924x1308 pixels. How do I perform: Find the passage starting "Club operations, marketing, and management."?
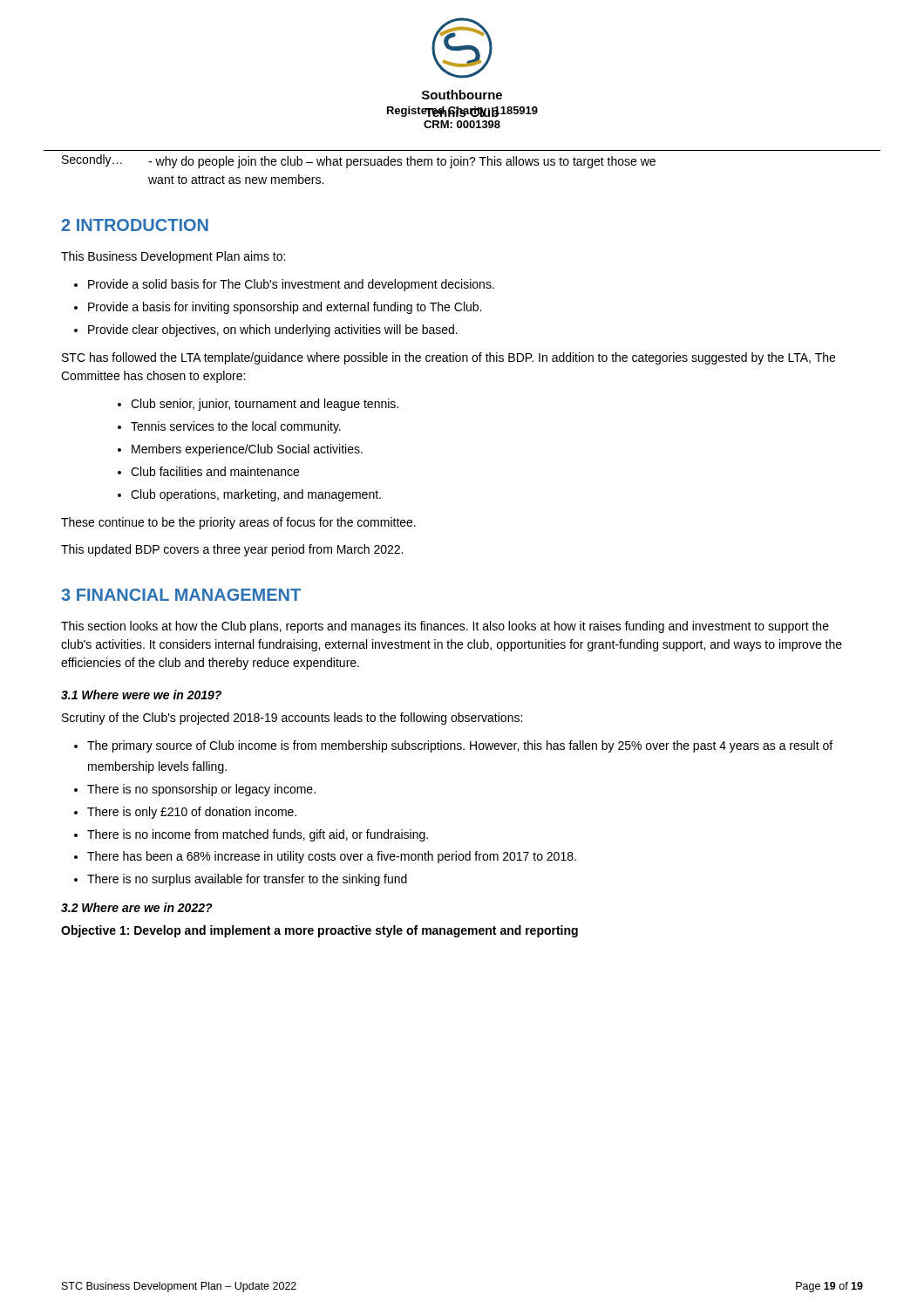tap(256, 494)
